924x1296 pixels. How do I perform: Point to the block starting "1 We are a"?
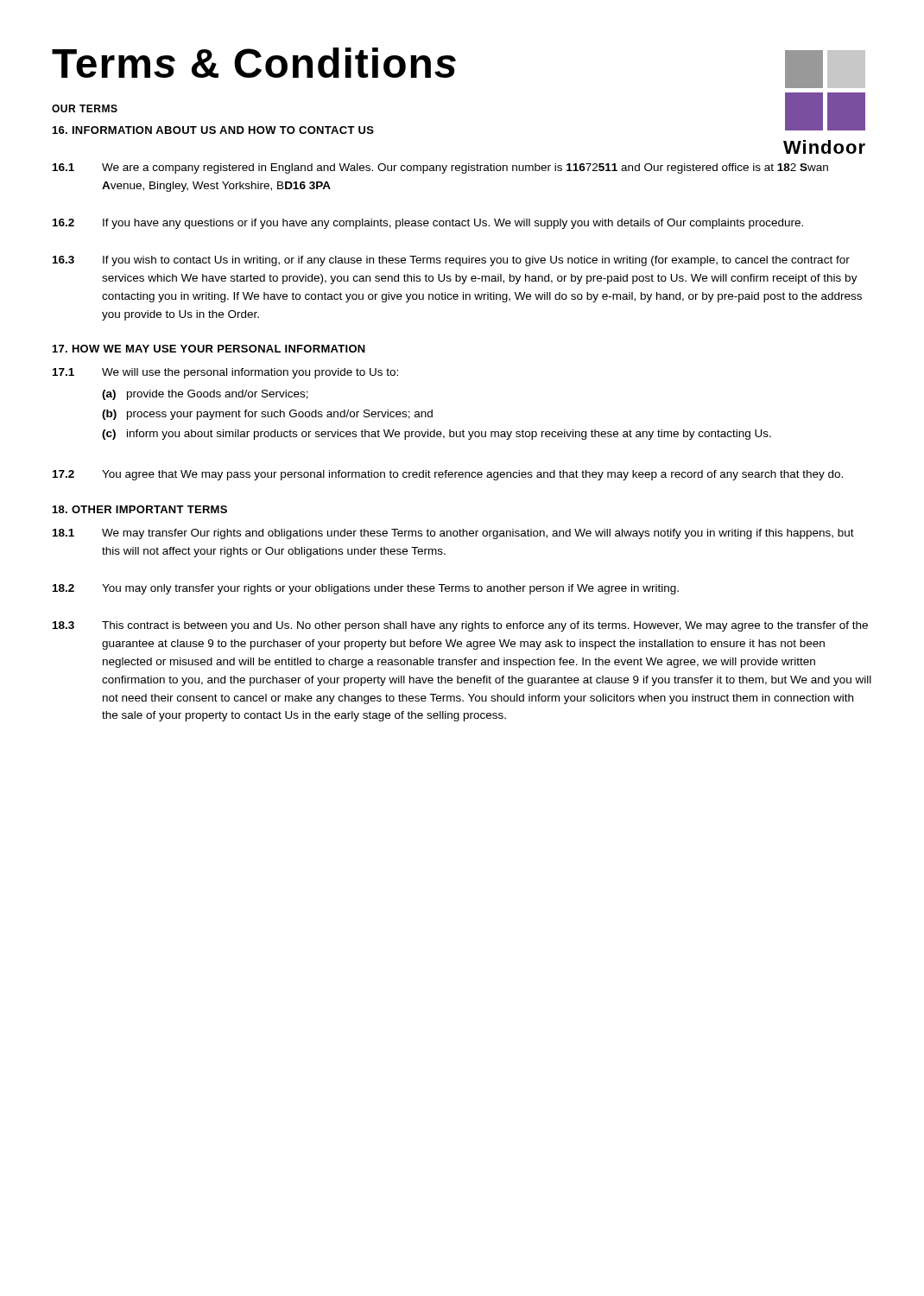click(x=462, y=177)
